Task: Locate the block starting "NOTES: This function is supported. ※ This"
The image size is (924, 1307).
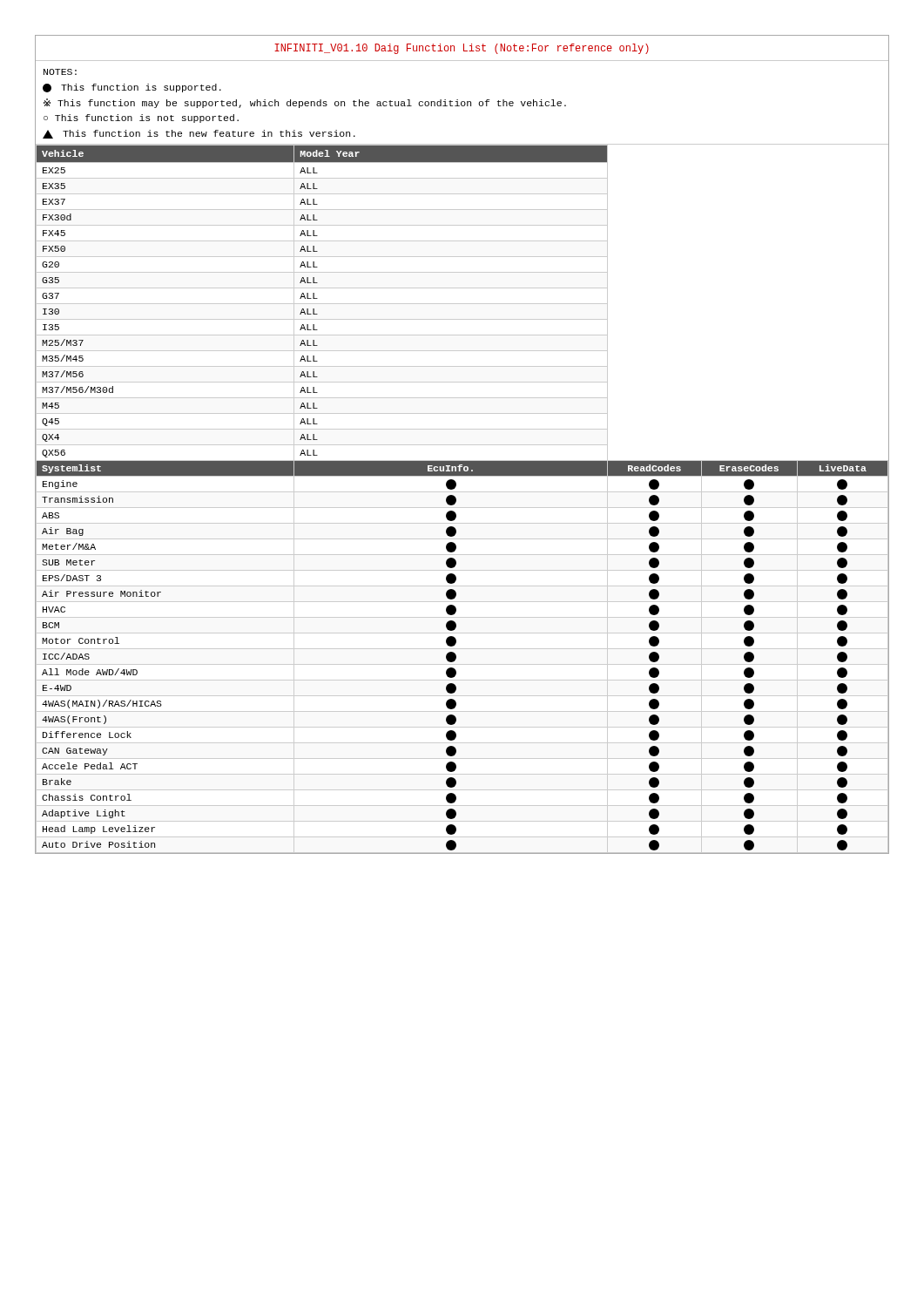Action: point(462,103)
